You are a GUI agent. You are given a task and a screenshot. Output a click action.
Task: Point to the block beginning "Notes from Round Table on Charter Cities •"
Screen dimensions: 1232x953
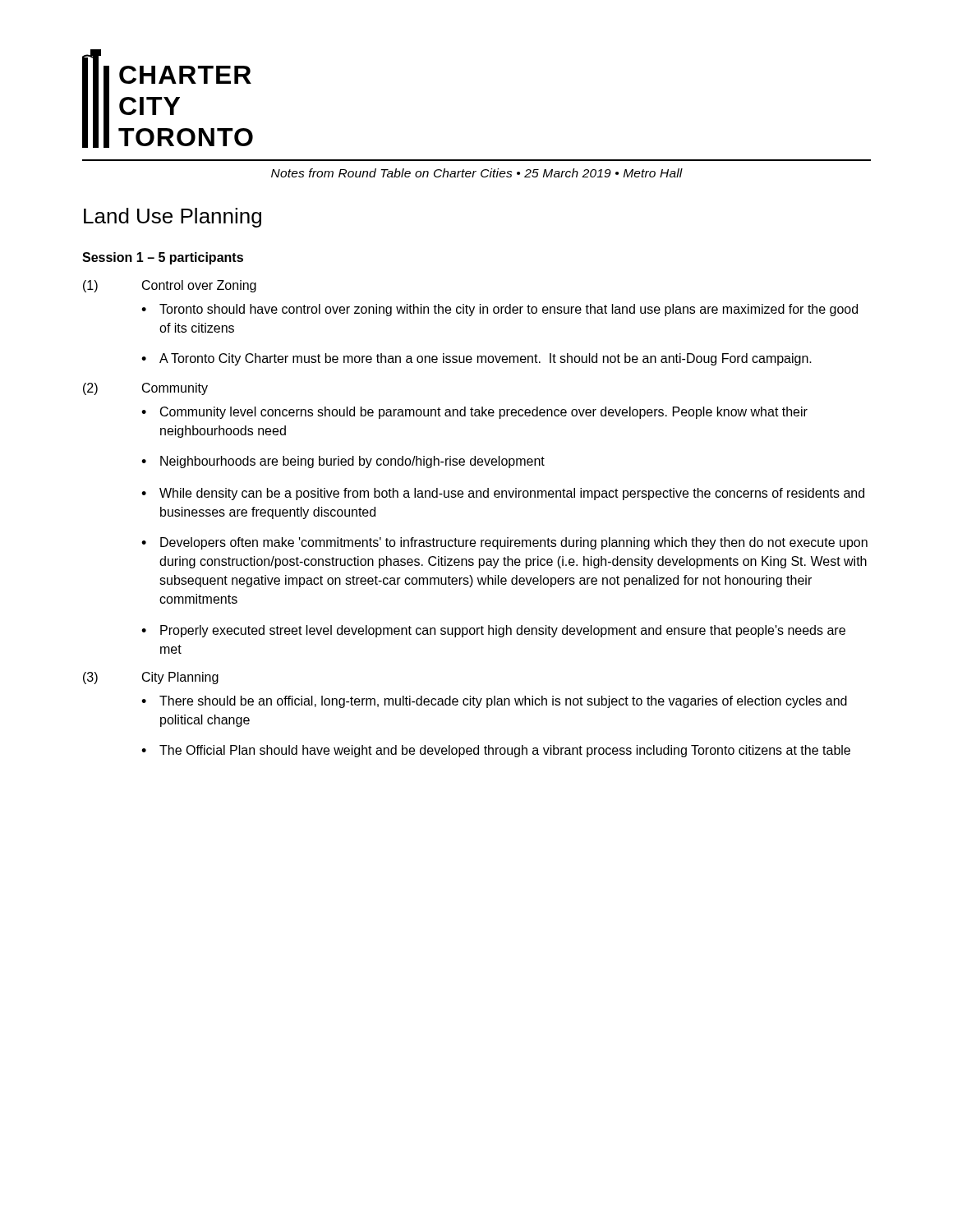[476, 173]
